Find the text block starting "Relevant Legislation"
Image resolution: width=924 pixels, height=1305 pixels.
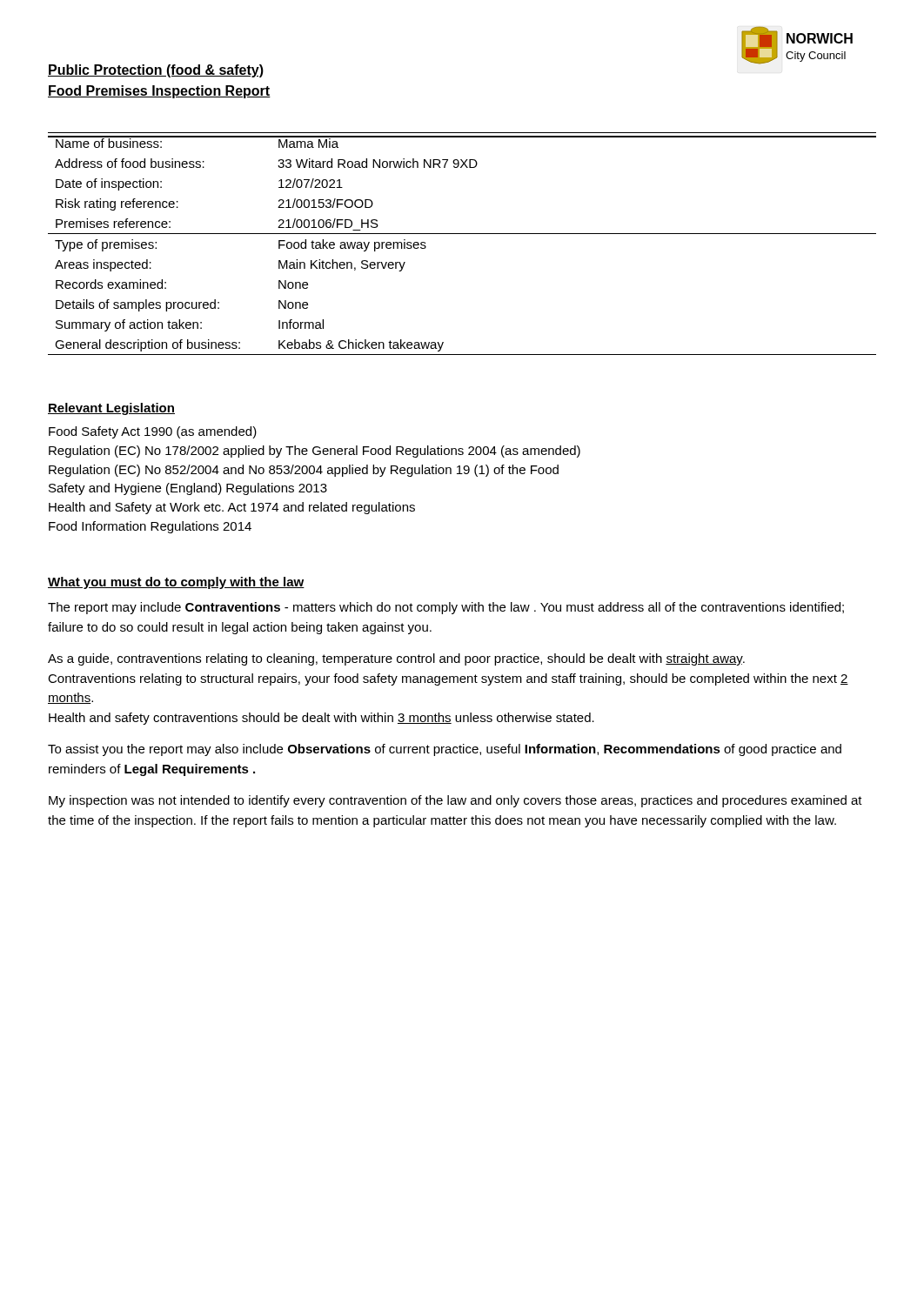pyautogui.click(x=111, y=408)
